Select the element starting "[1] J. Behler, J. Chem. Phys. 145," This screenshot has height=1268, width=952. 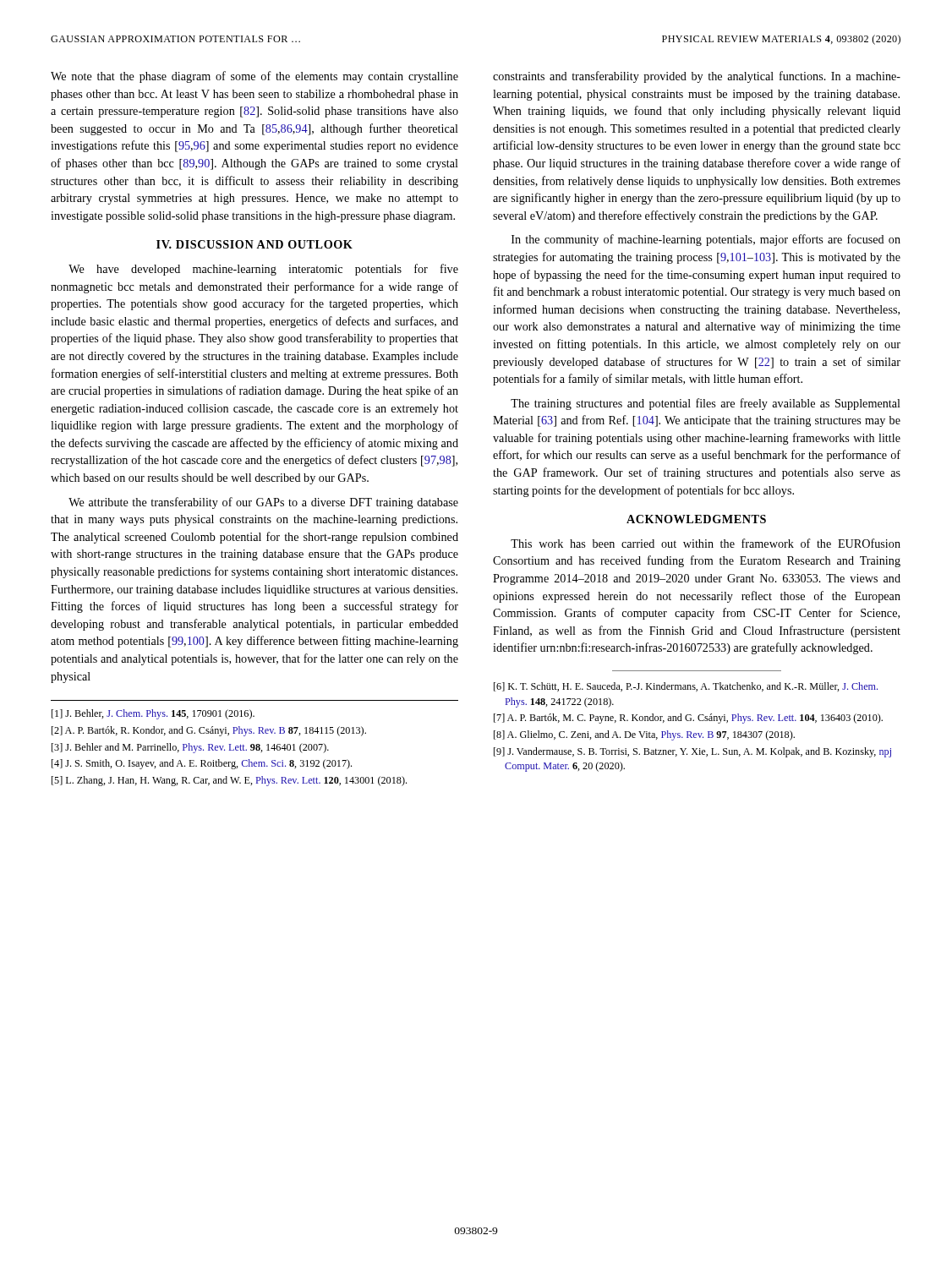(x=153, y=714)
